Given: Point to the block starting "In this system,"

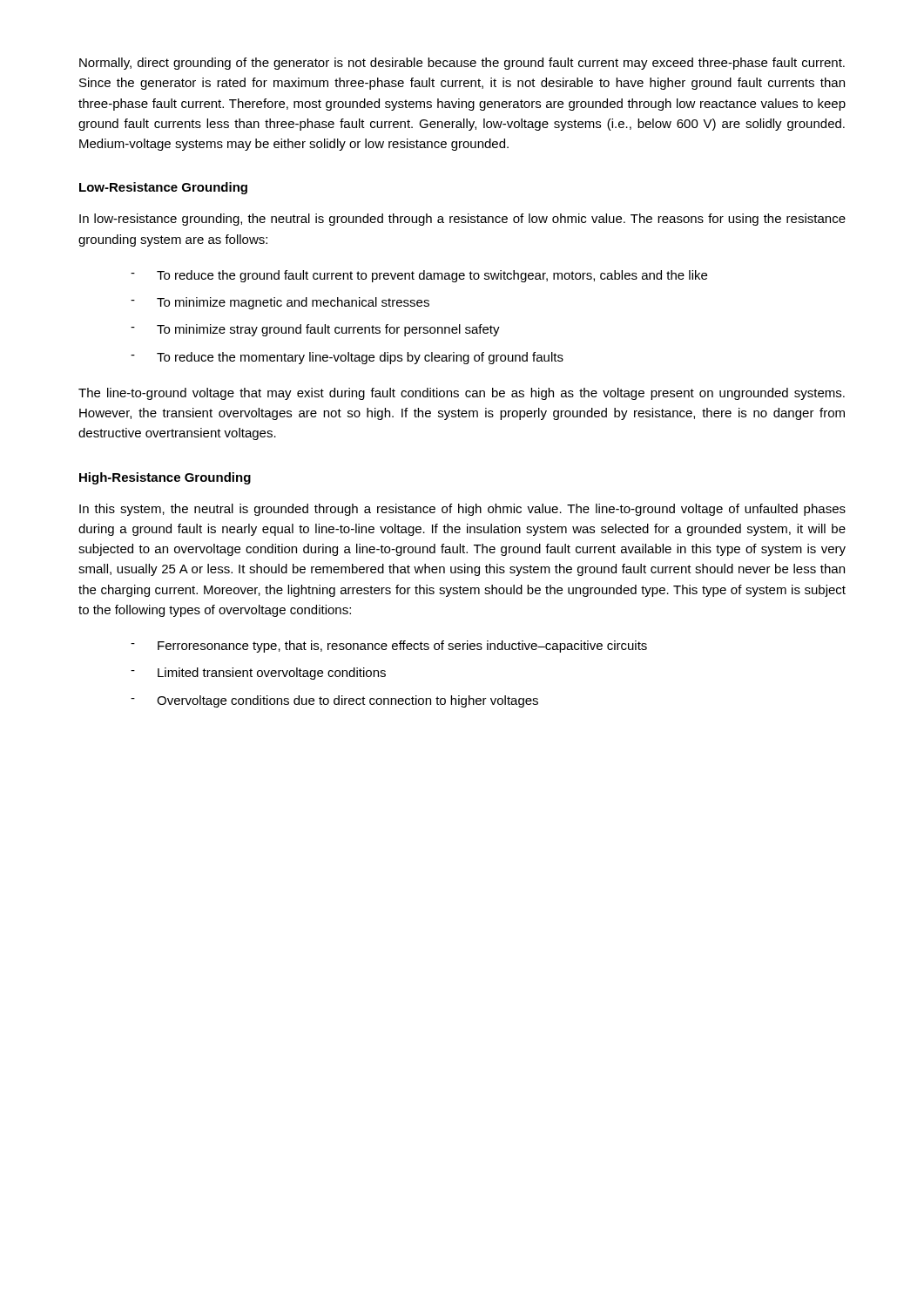Looking at the screenshot, I should [462, 559].
